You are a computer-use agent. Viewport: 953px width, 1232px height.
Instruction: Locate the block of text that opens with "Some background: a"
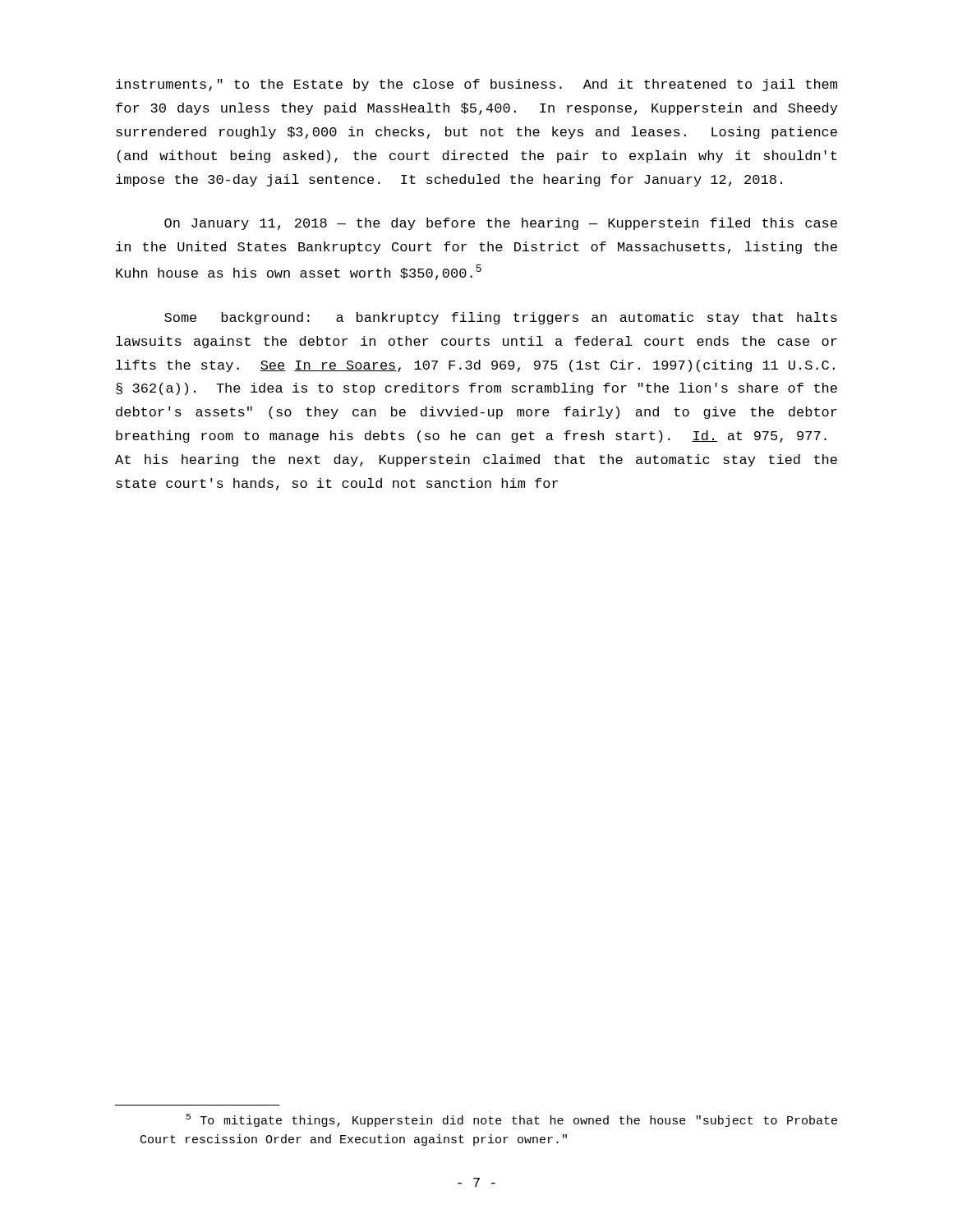476,401
